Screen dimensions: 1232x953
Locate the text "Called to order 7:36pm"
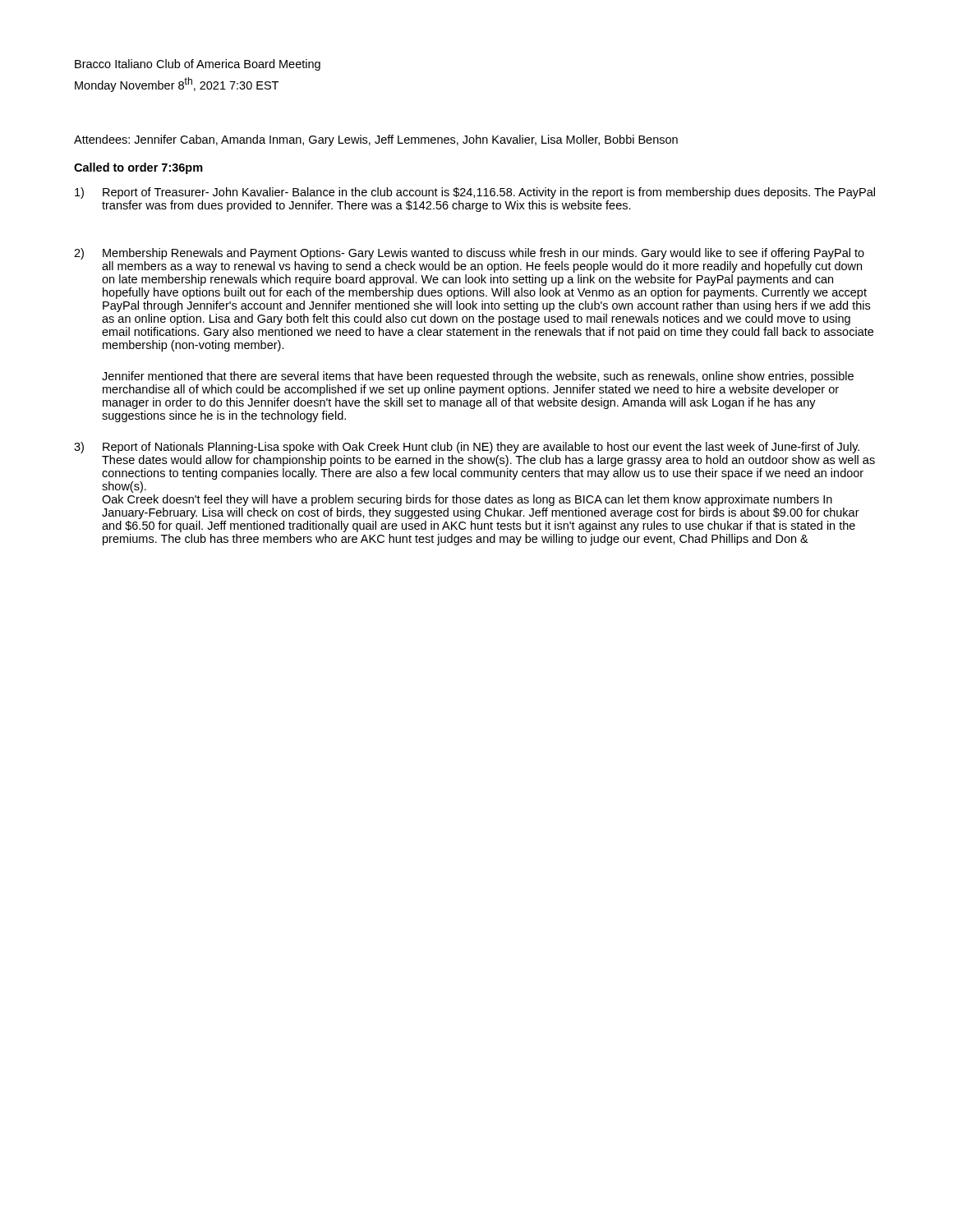[138, 168]
